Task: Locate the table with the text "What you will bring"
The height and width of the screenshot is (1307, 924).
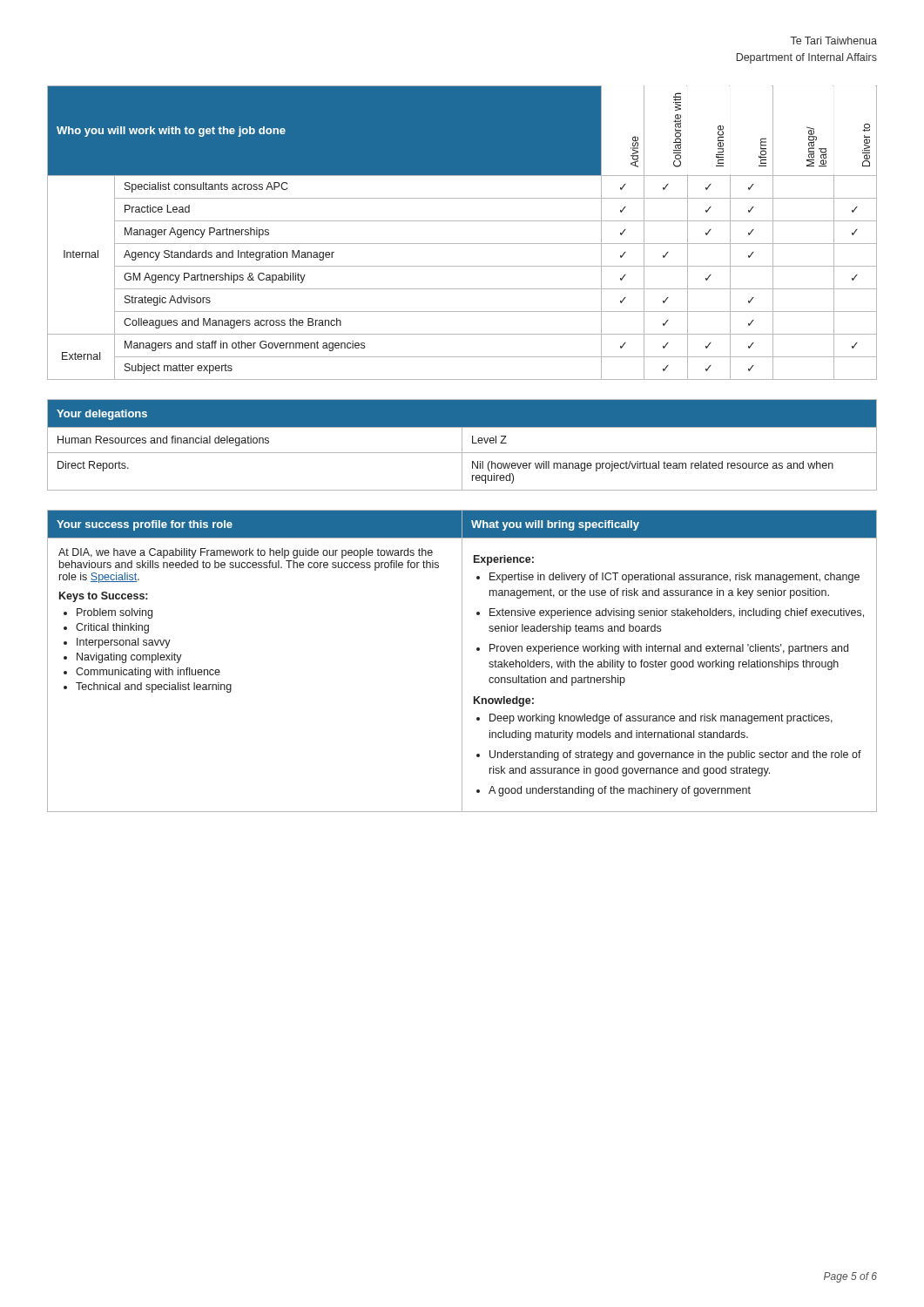Action: tap(462, 661)
